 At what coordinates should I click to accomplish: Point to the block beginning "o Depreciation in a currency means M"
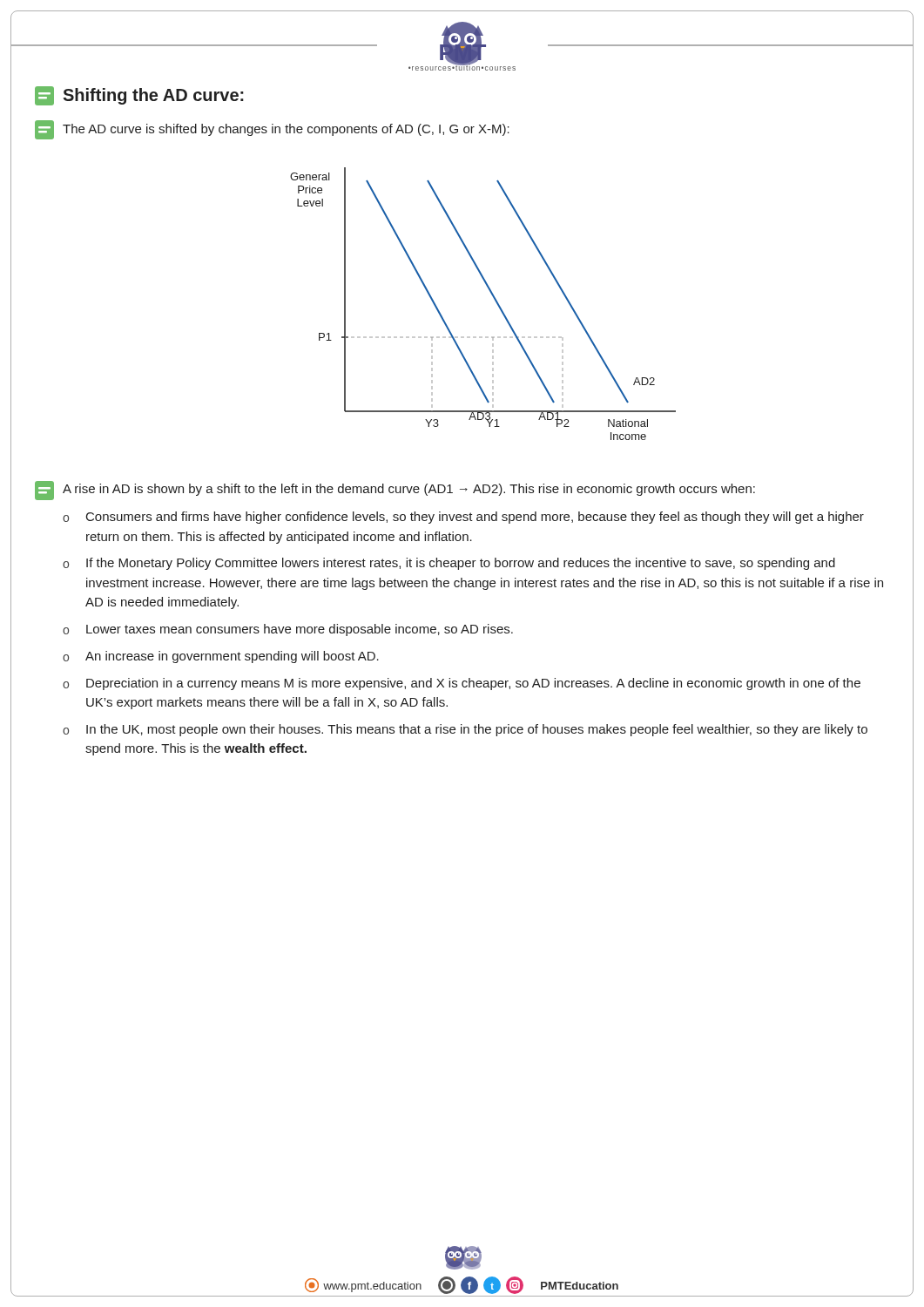pos(476,693)
